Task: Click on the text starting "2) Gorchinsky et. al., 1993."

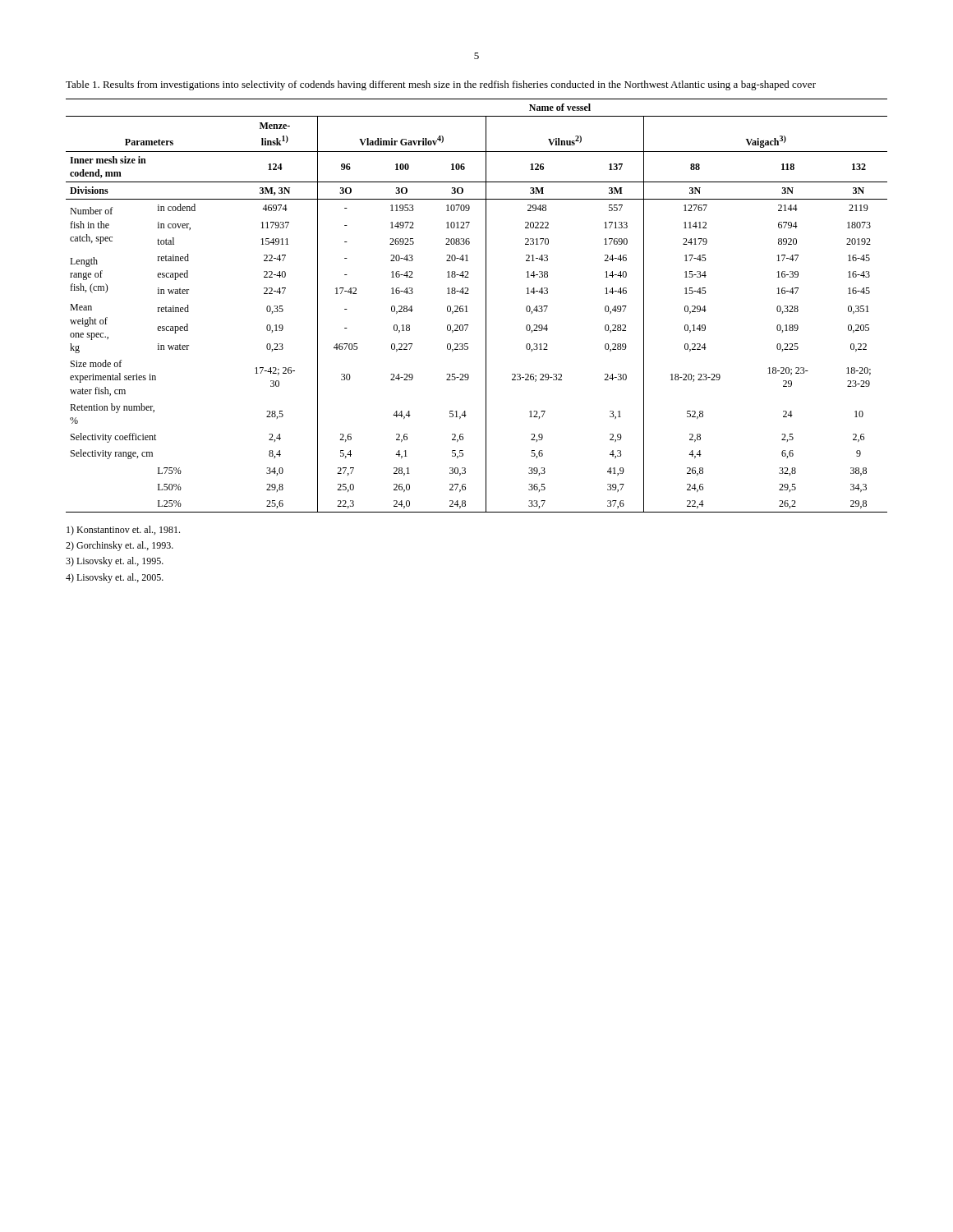Action: [120, 546]
